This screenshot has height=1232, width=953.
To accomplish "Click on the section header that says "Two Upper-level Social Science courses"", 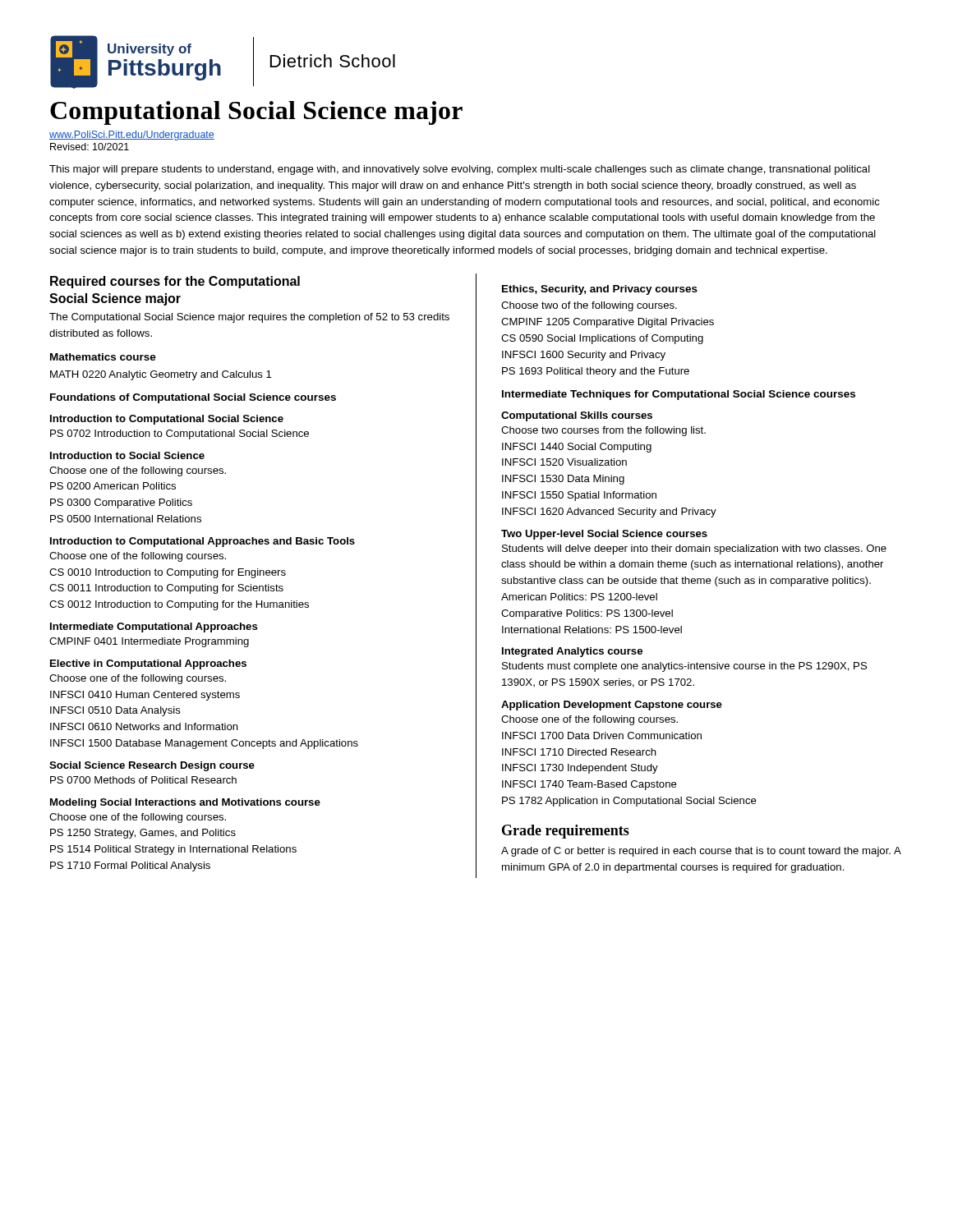I will tap(604, 533).
